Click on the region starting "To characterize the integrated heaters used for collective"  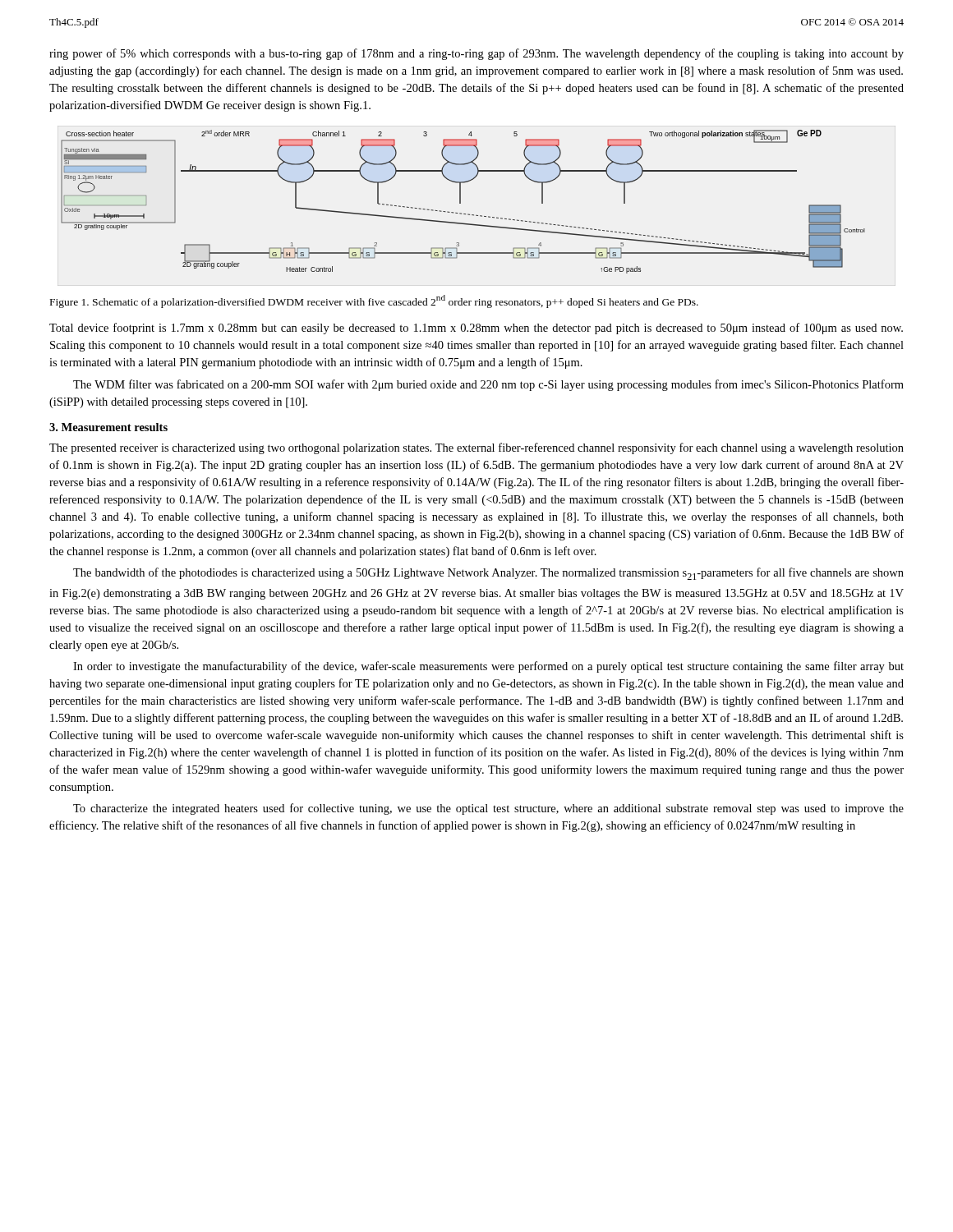(x=476, y=817)
